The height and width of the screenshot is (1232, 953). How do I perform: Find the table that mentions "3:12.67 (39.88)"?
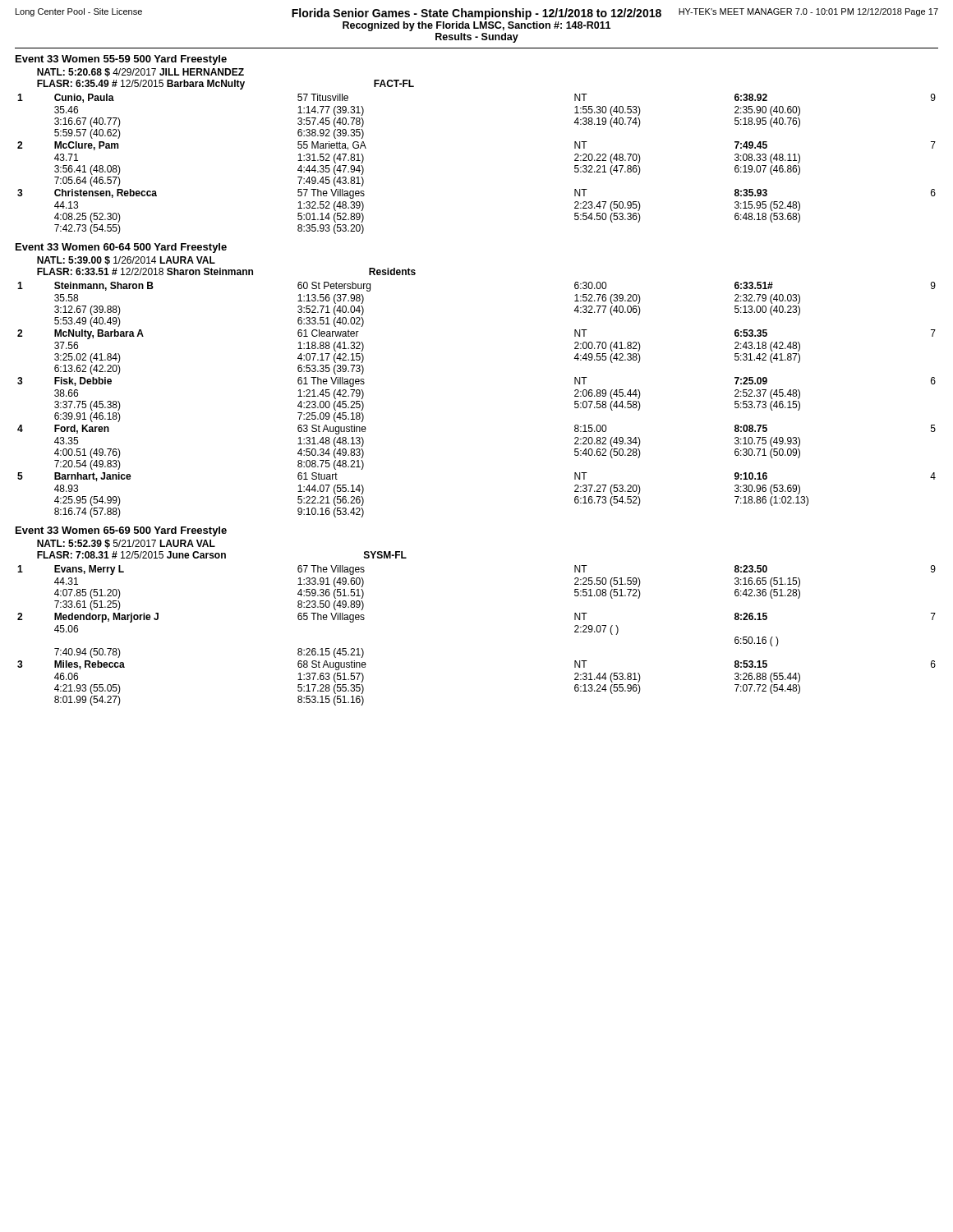click(476, 398)
